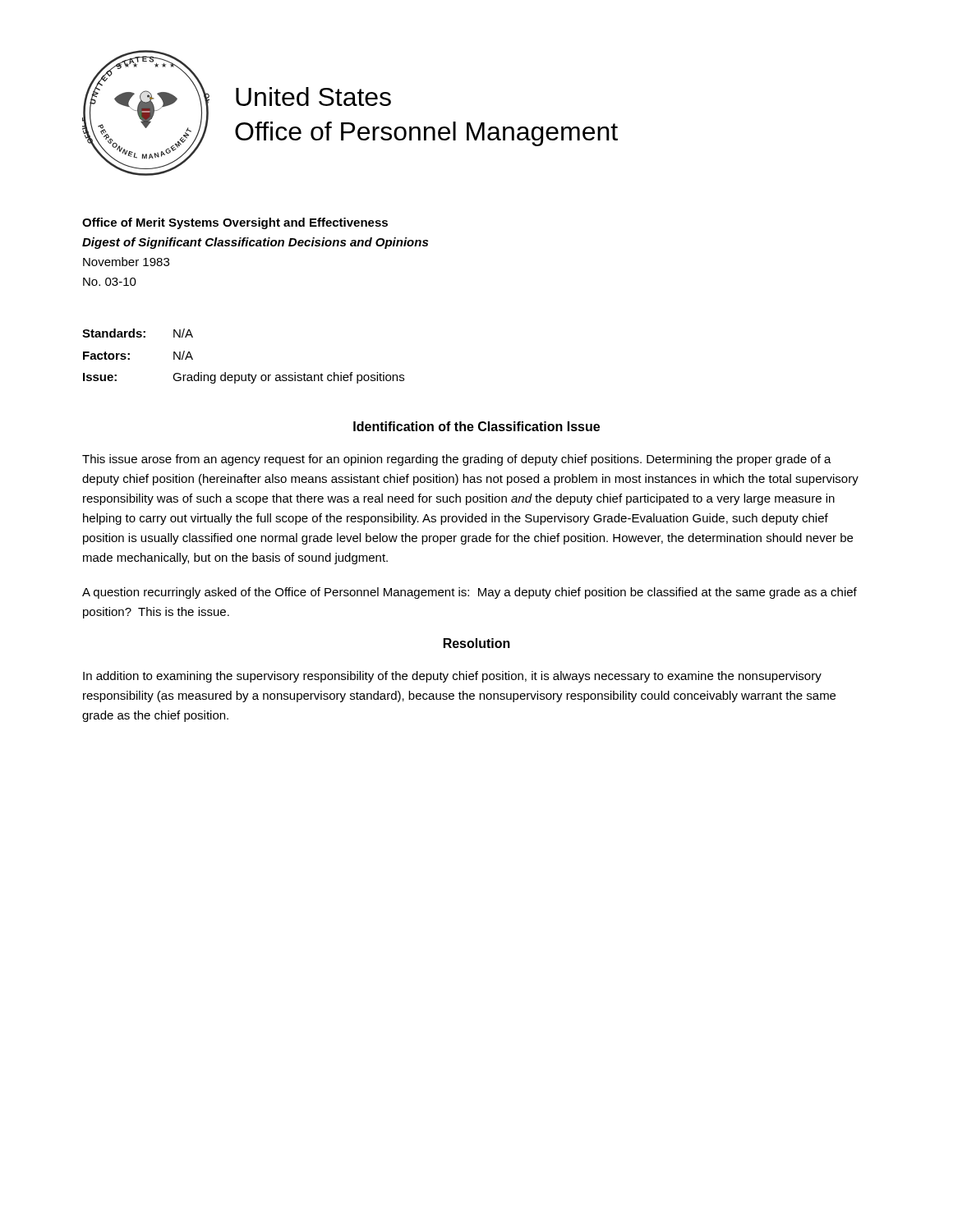953x1232 pixels.
Task: Find the region starting "A question recurringly asked of the Office of"
Action: [x=469, y=601]
